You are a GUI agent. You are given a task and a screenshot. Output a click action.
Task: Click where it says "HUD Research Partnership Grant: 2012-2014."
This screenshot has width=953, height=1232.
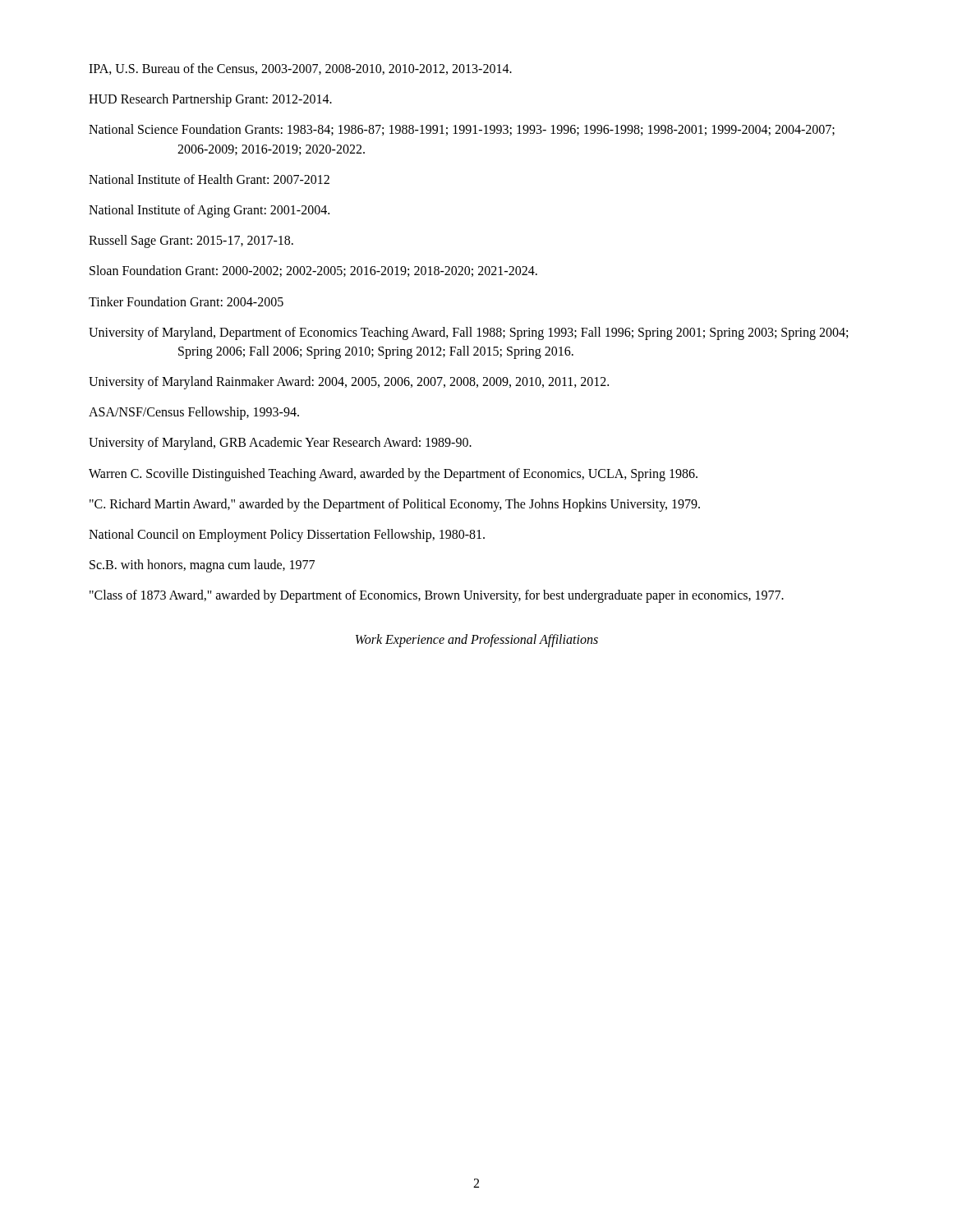click(210, 99)
